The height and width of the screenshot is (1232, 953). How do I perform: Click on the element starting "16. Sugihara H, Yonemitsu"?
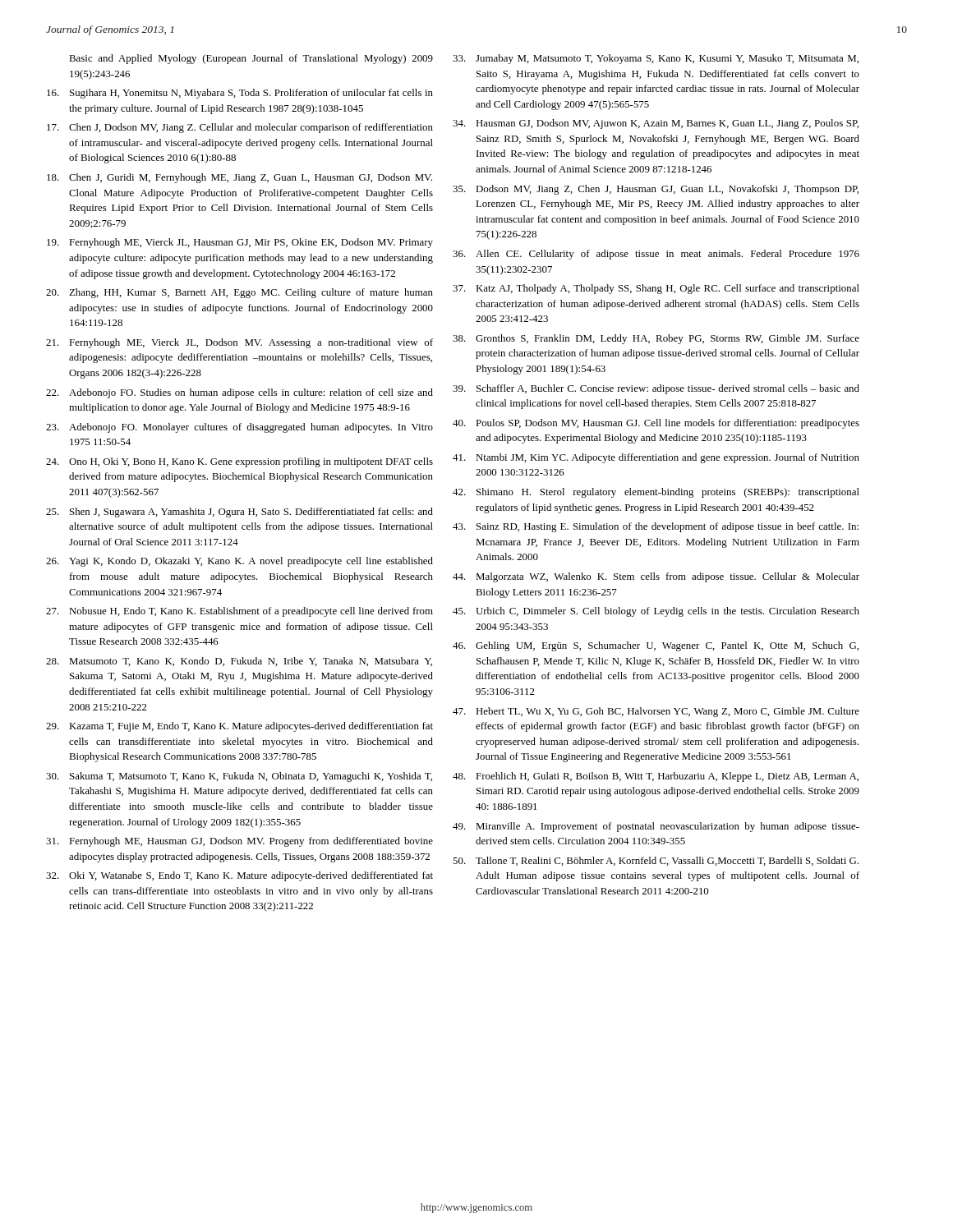(x=239, y=101)
